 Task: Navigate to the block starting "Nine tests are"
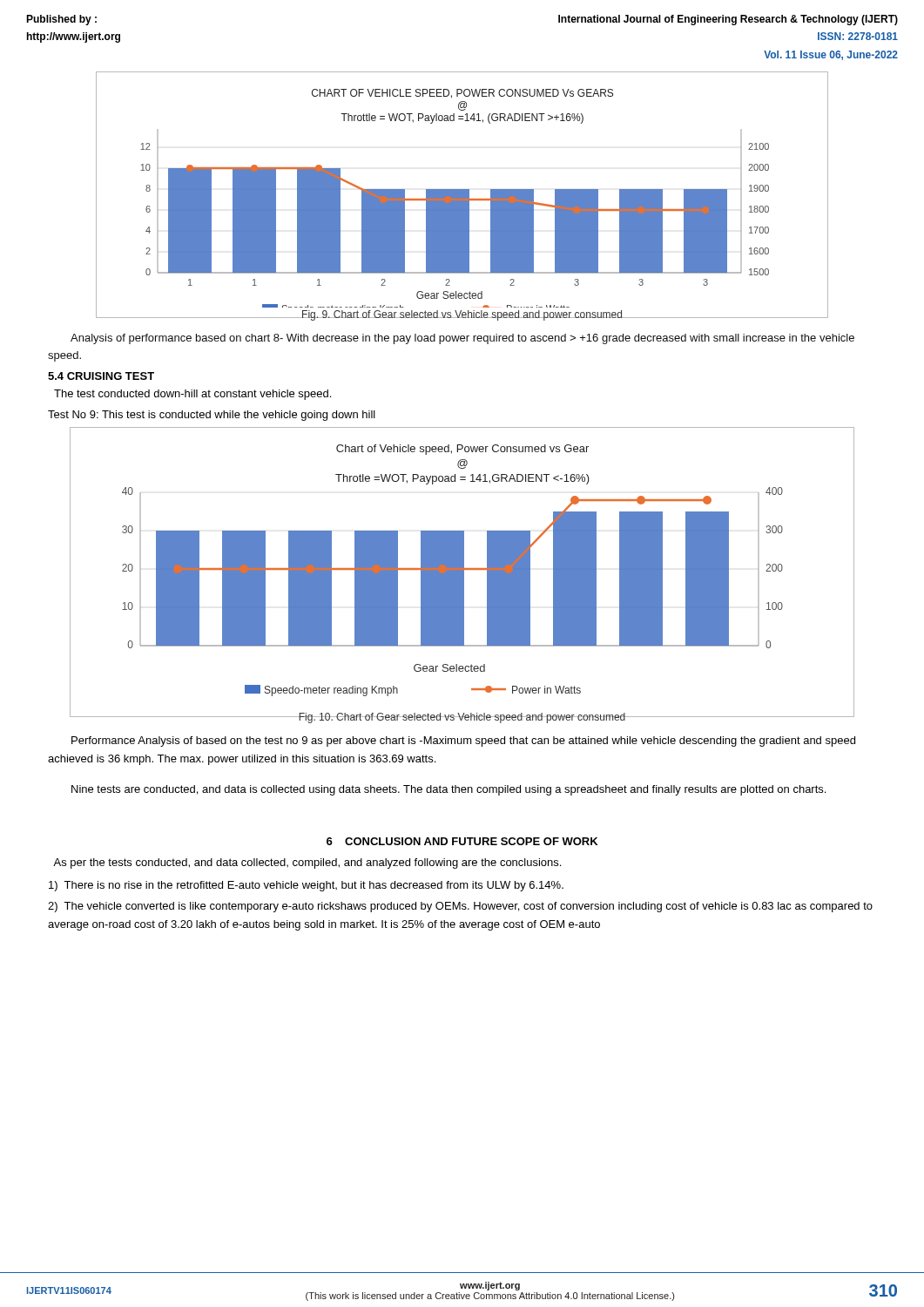coord(449,789)
